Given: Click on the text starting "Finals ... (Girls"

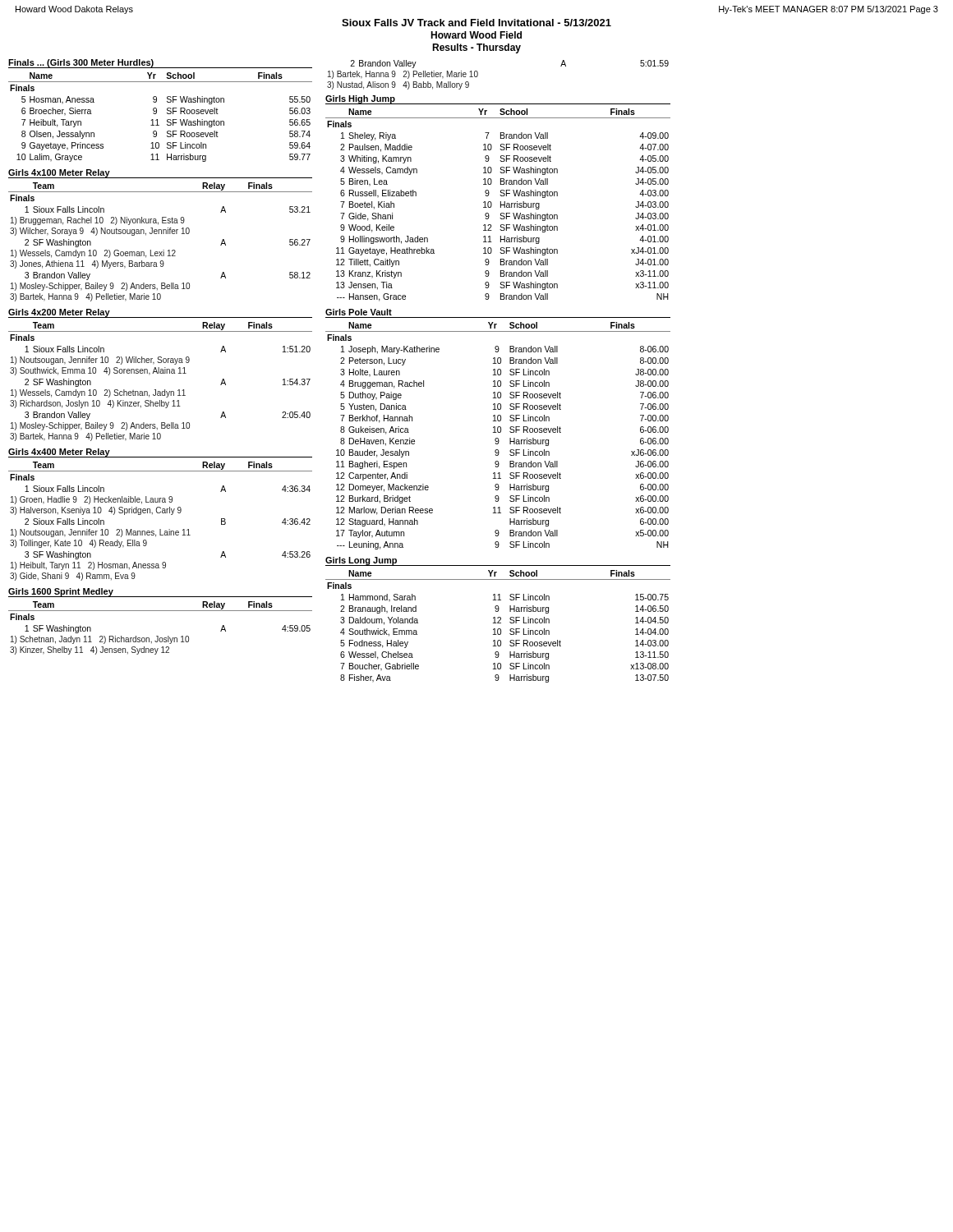Looking at the screenshot, I should point(81,62).
